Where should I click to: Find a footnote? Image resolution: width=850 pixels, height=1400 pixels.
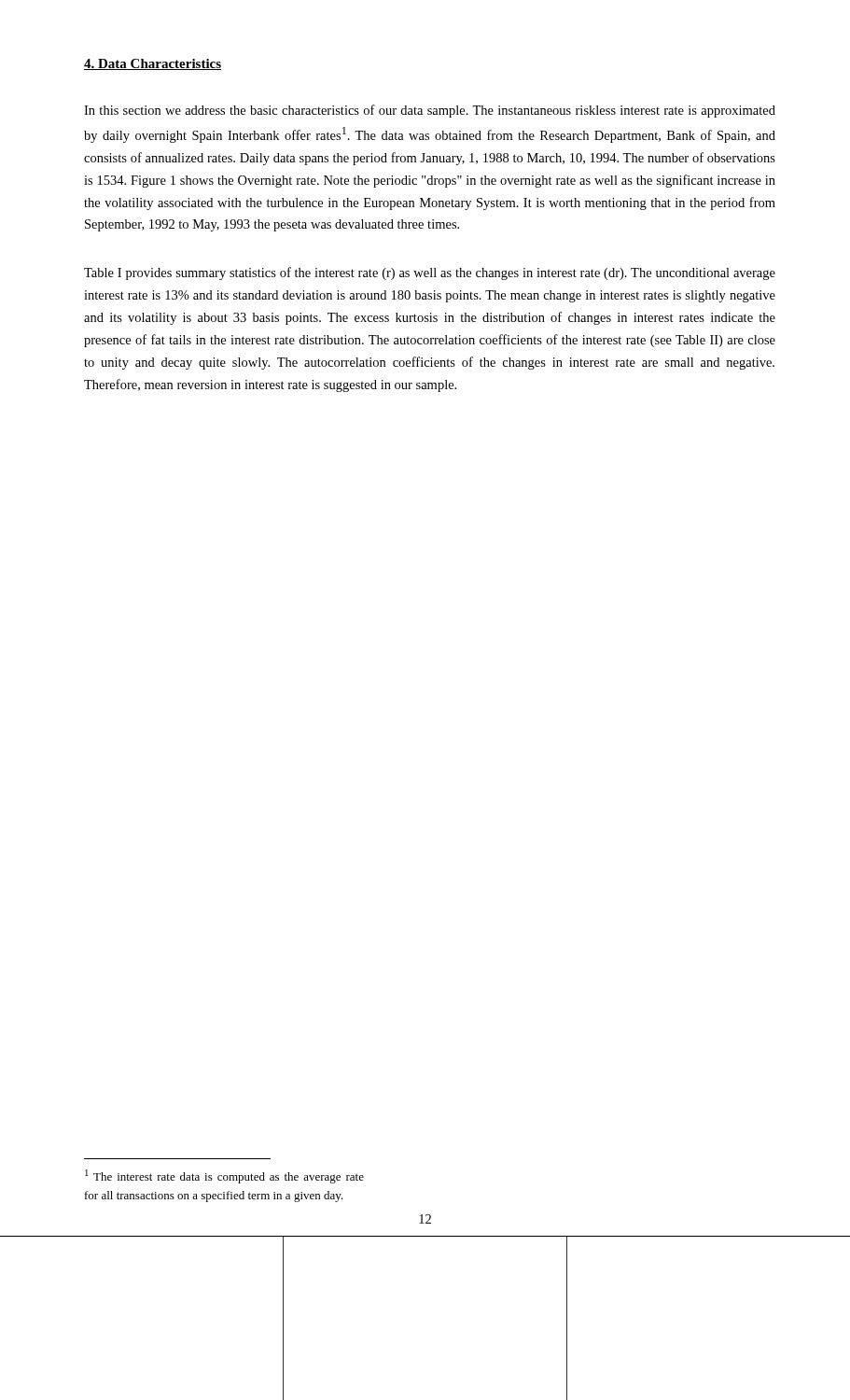point(224,1184)
